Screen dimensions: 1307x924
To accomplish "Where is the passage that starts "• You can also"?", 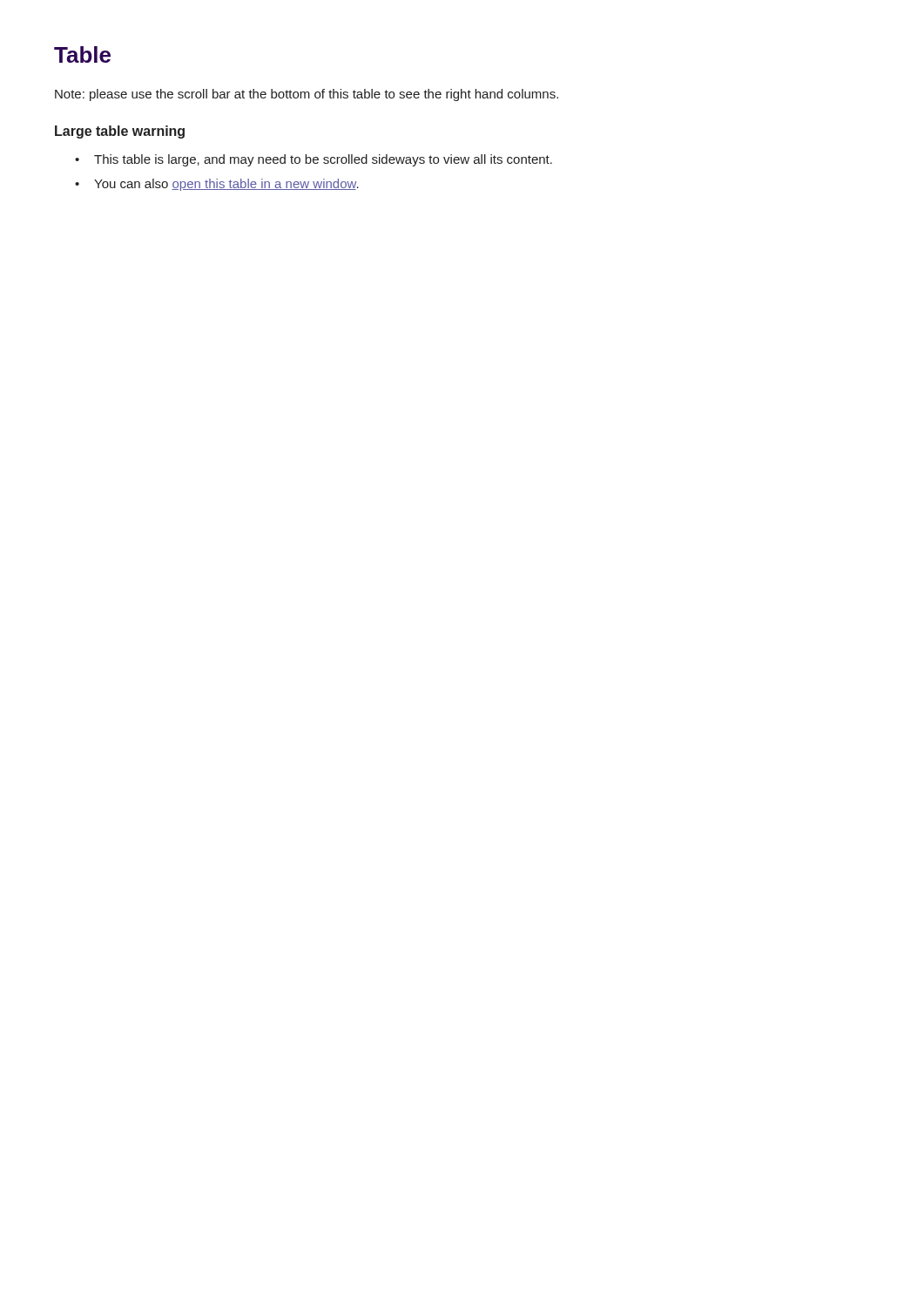I will coord(217,185).
